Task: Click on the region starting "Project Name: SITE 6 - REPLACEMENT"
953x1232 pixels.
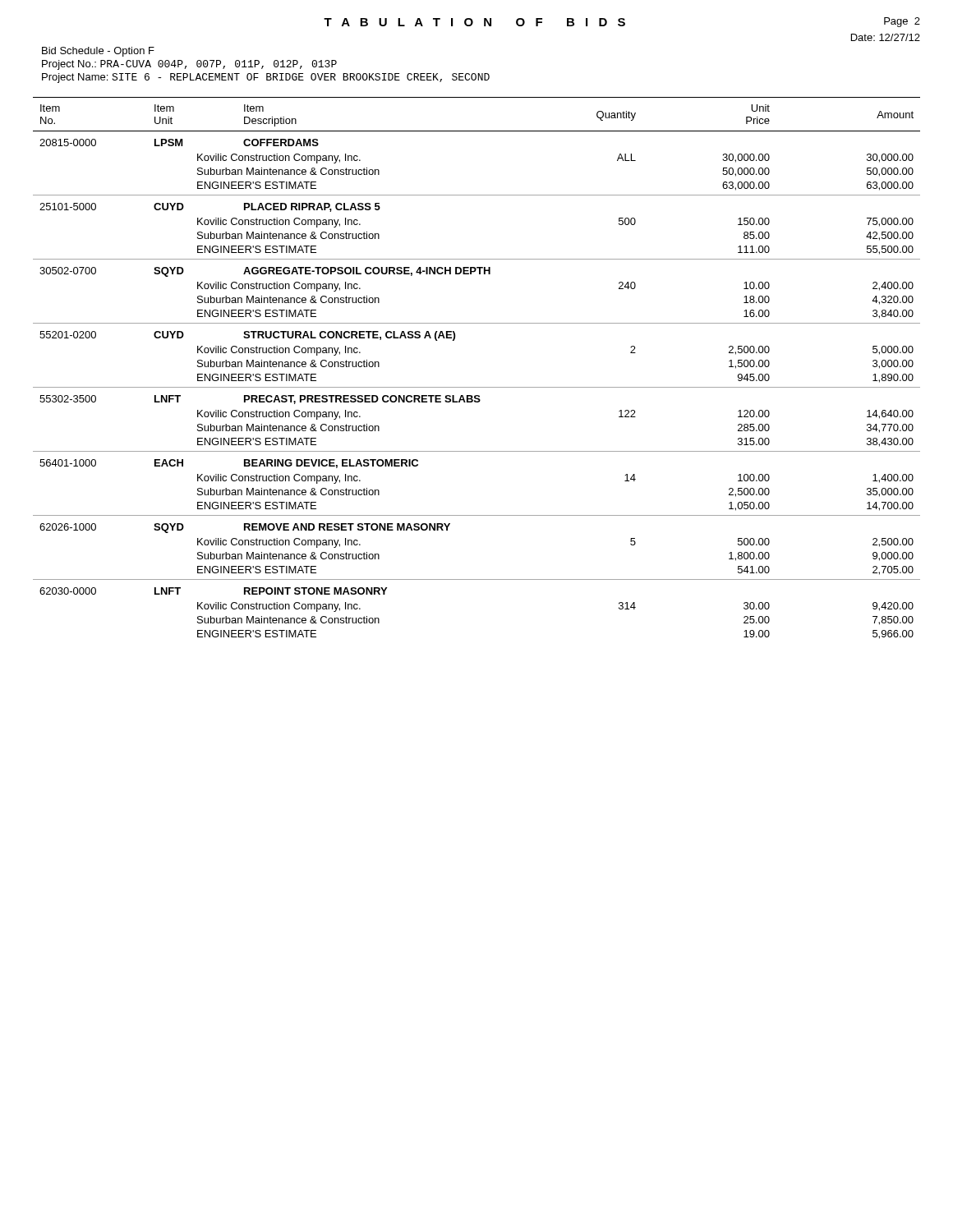Action: pos(265,77)
